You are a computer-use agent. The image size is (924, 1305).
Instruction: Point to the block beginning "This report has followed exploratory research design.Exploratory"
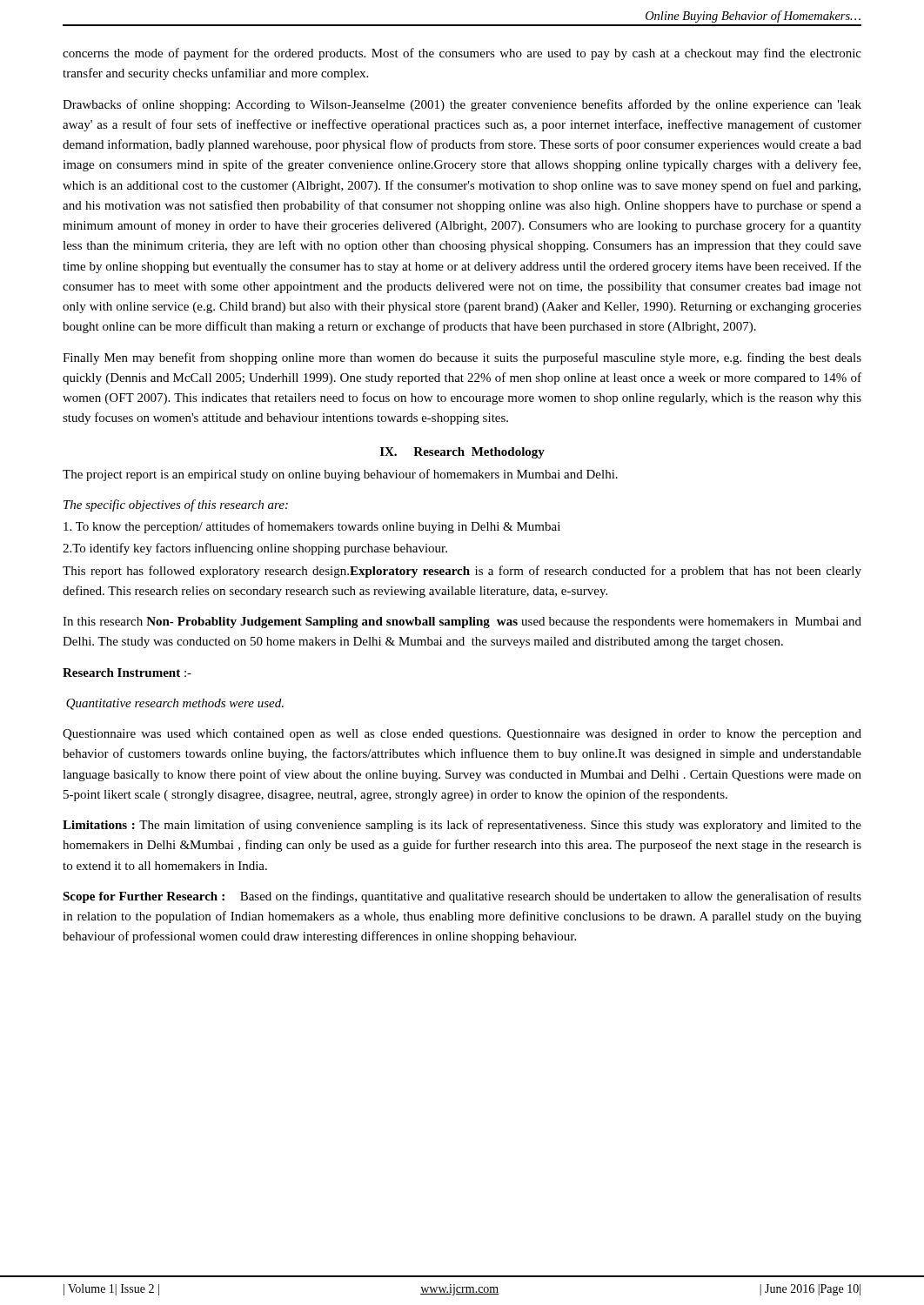[x=462, y=581]
